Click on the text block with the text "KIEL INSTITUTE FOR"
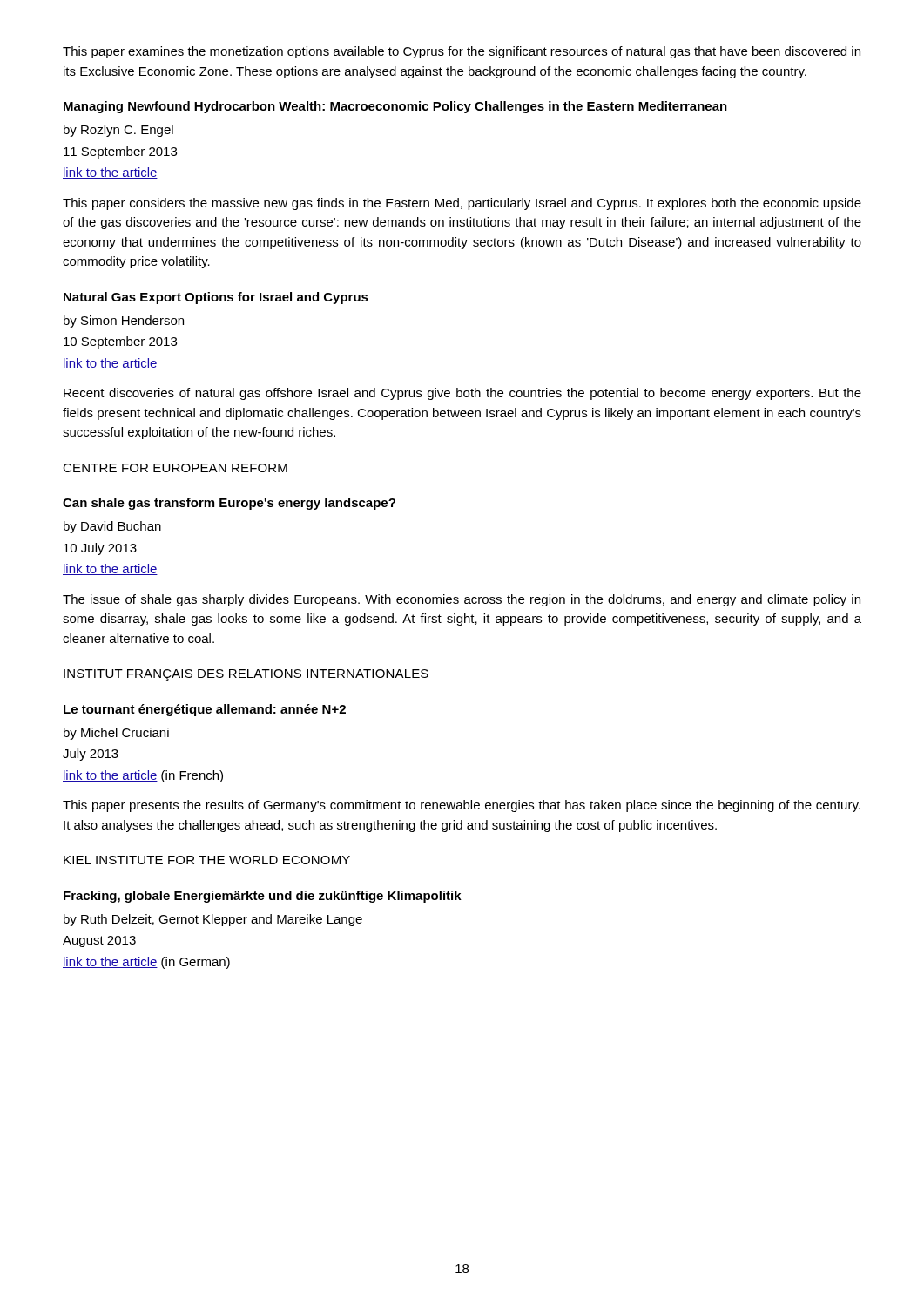 coord(207,860)
